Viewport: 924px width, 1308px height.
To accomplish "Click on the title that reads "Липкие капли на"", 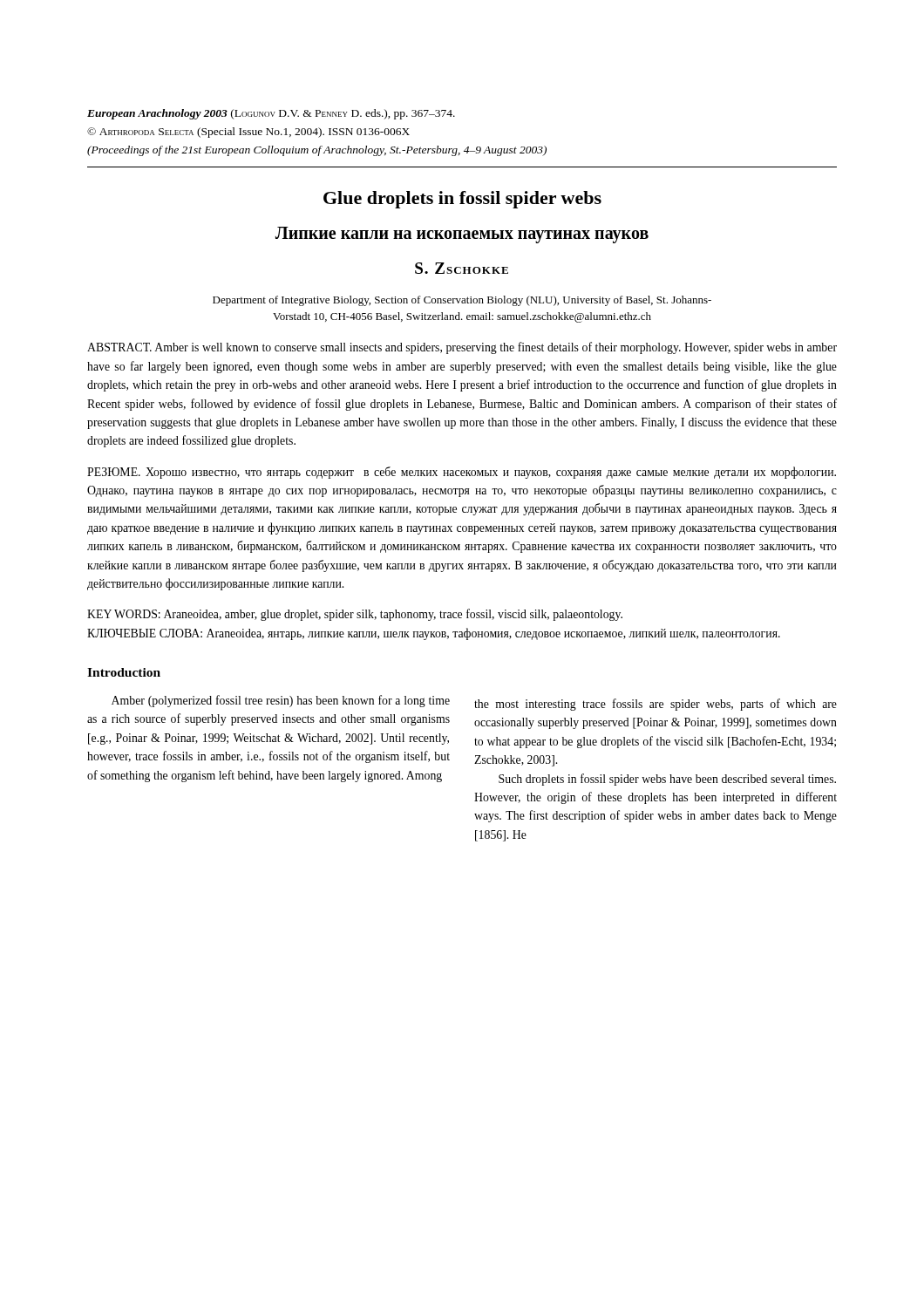I will [462, 233].
